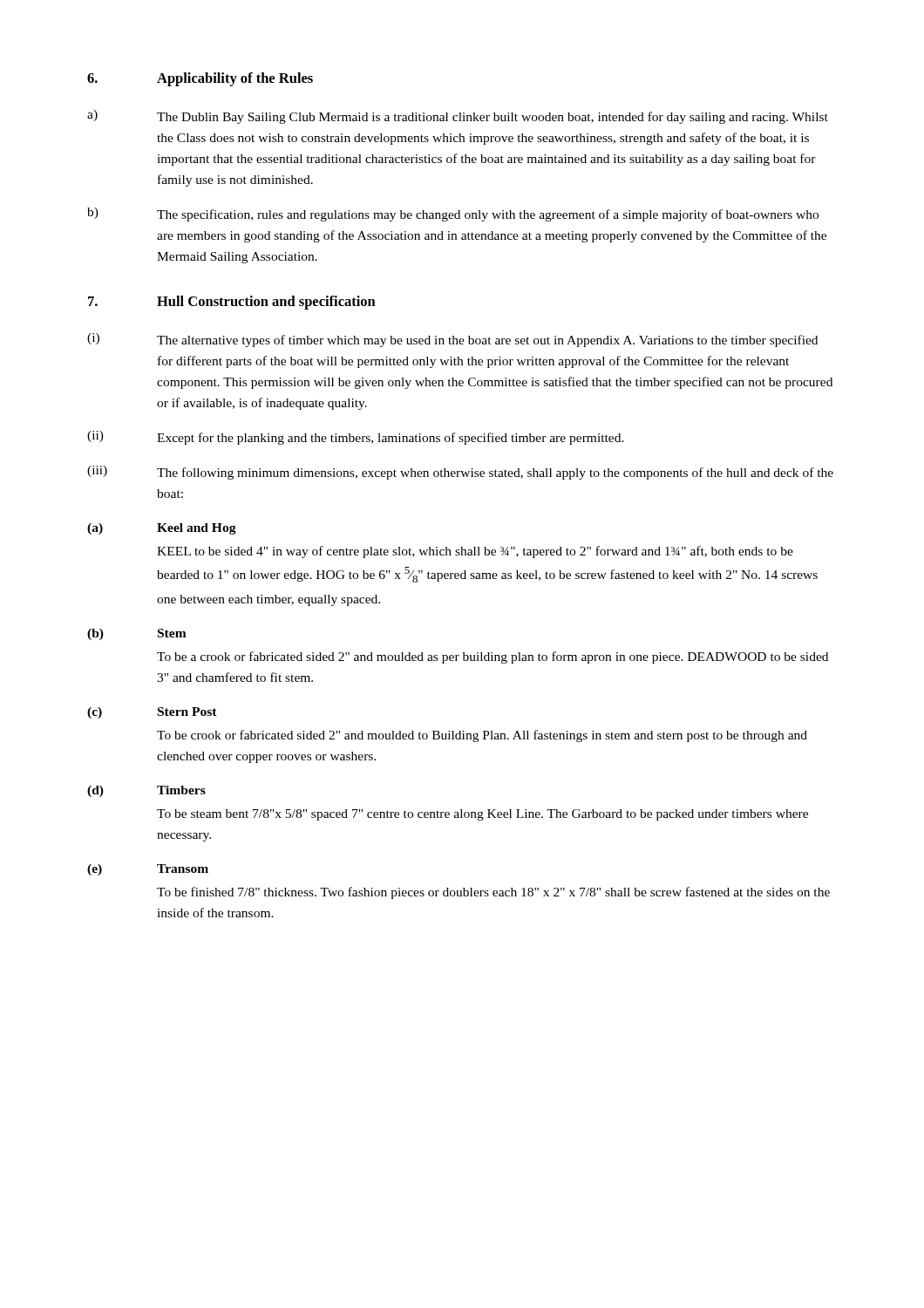Screen dimensions: 1308x924
Task: Locate the block of text that opens with "KEEL to be"
Action: (x=487, y=575)
